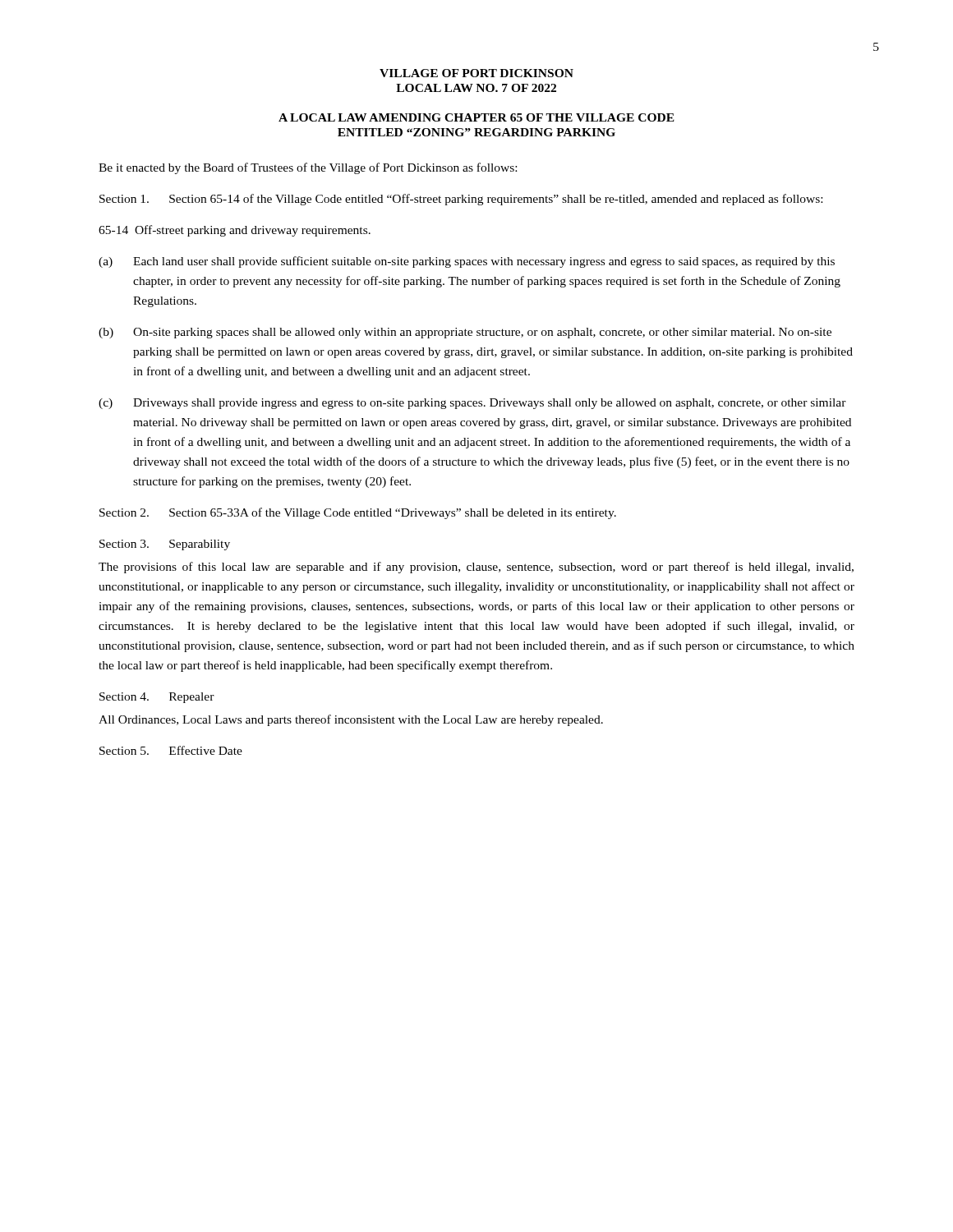Screen dimensions: 1232x953
Task: Click where it says "Section 4. Repealer"
Action: [123, 698]
